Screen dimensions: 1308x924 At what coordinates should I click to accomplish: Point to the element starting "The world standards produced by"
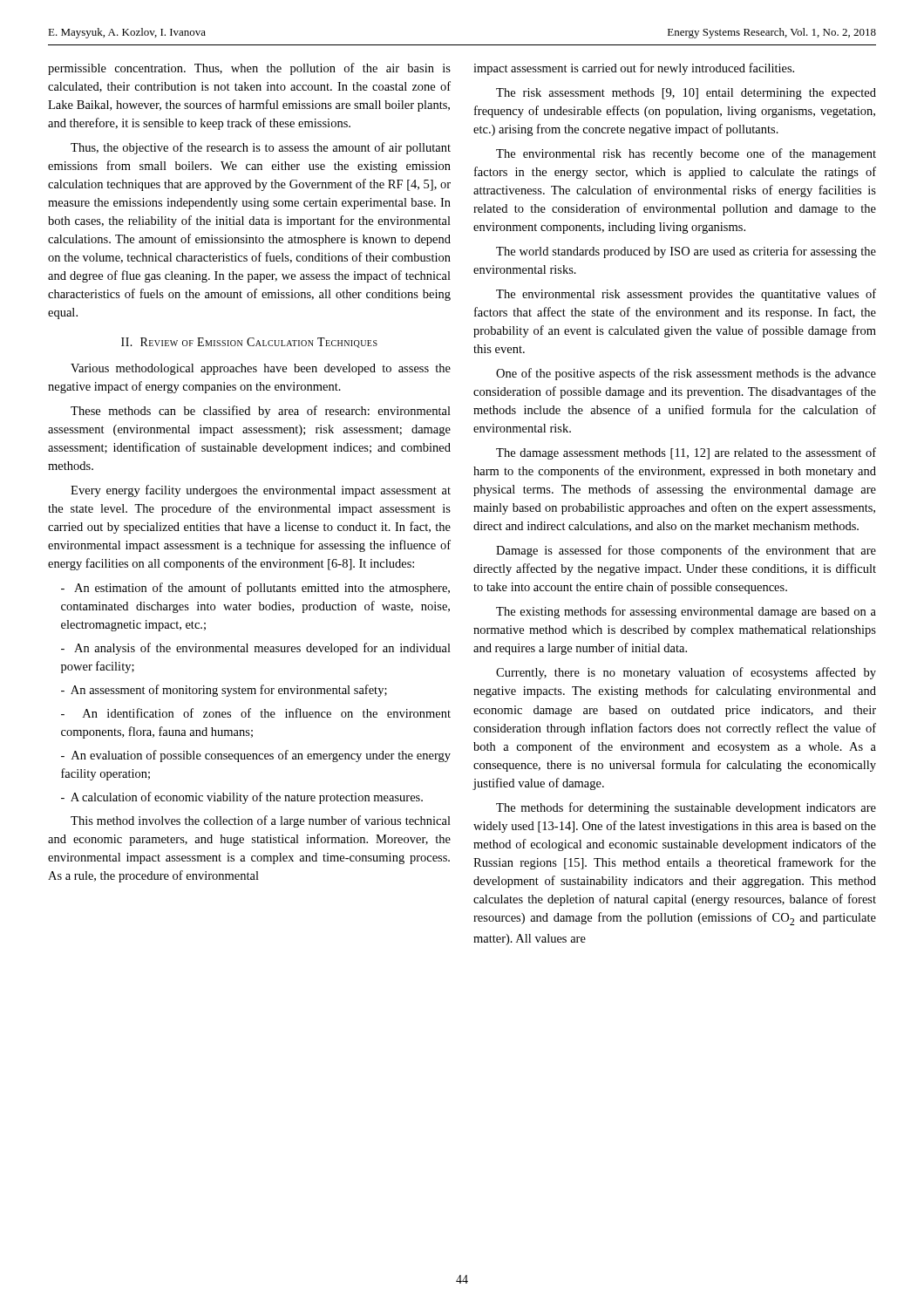pyautogui.click(x=675, y=261)
